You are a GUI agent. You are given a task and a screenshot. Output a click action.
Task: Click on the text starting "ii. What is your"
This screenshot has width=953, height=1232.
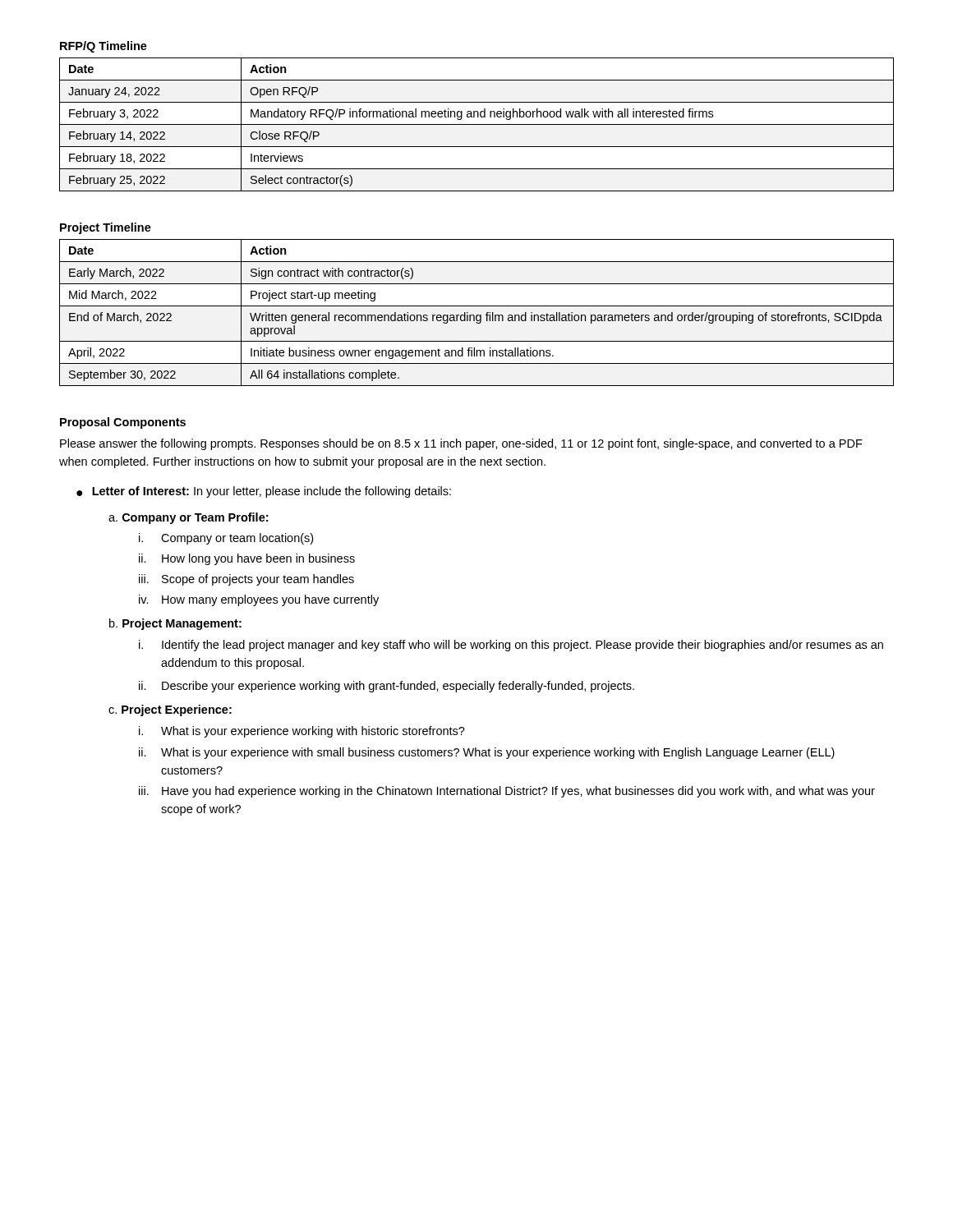click(x=516, y=762)
